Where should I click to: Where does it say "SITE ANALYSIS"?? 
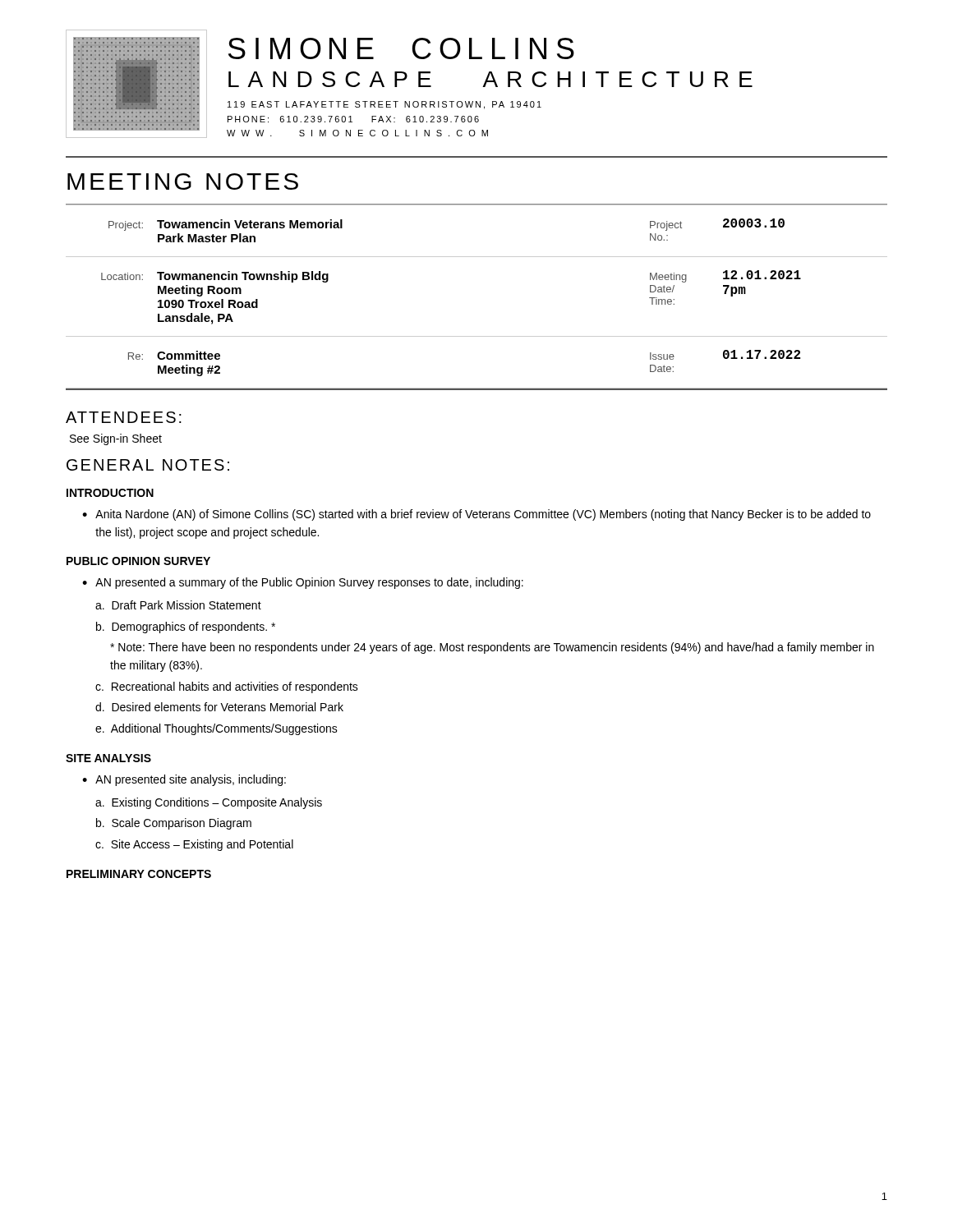(x=108, y=758)
